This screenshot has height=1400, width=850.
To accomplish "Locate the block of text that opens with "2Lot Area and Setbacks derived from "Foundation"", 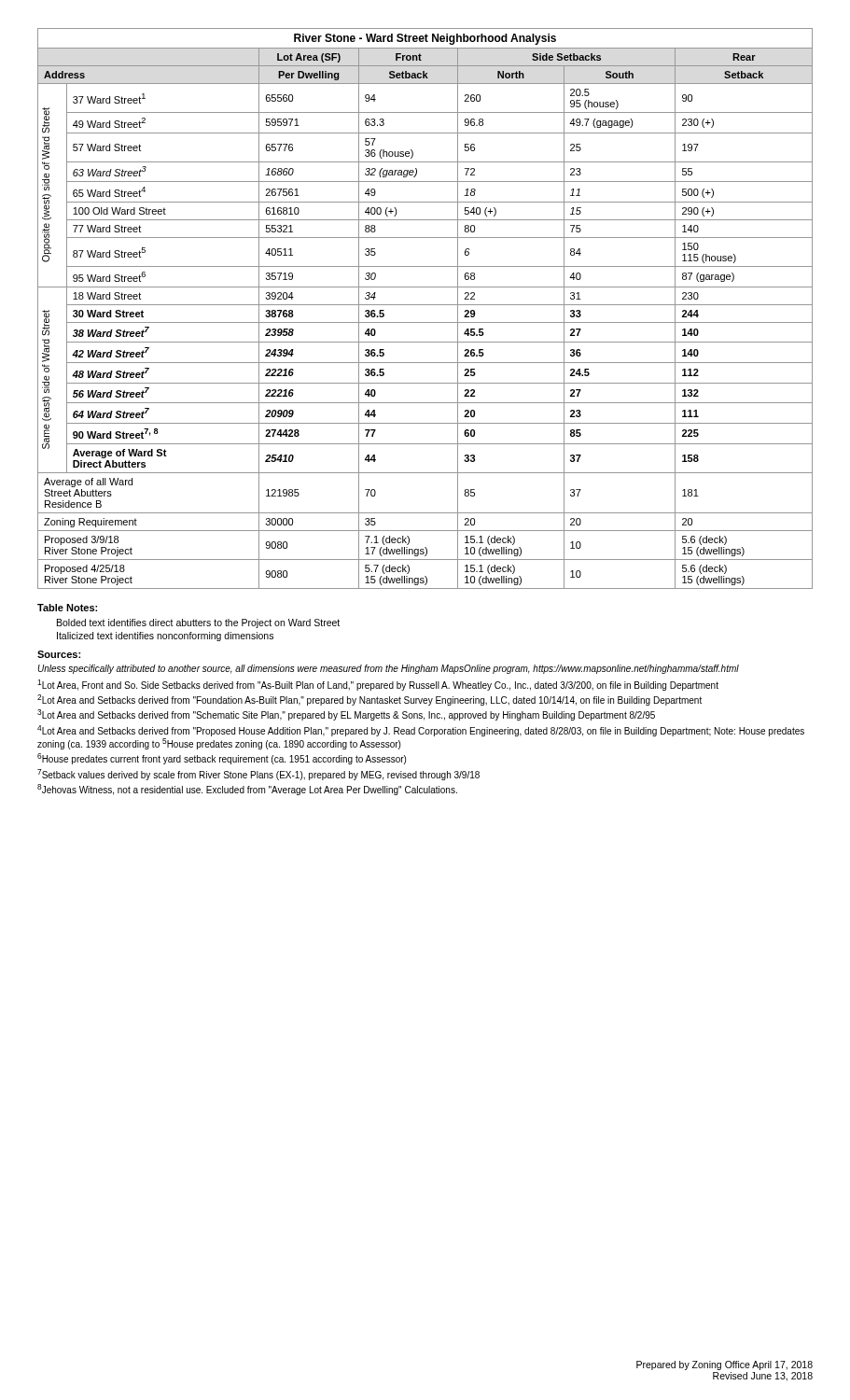I will (x=370, y=699).
